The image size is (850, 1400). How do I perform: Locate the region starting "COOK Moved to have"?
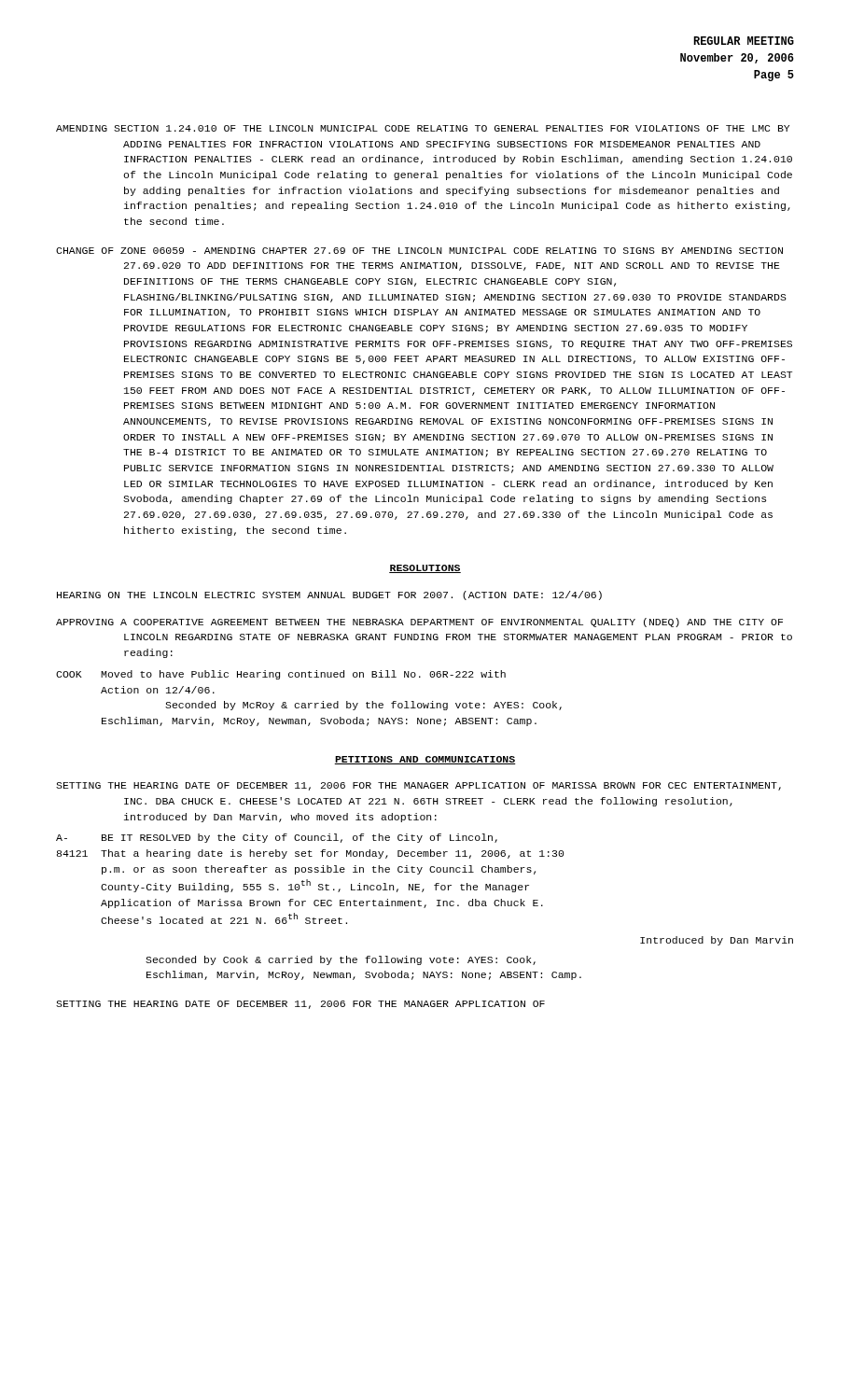(x=425, y=698)
